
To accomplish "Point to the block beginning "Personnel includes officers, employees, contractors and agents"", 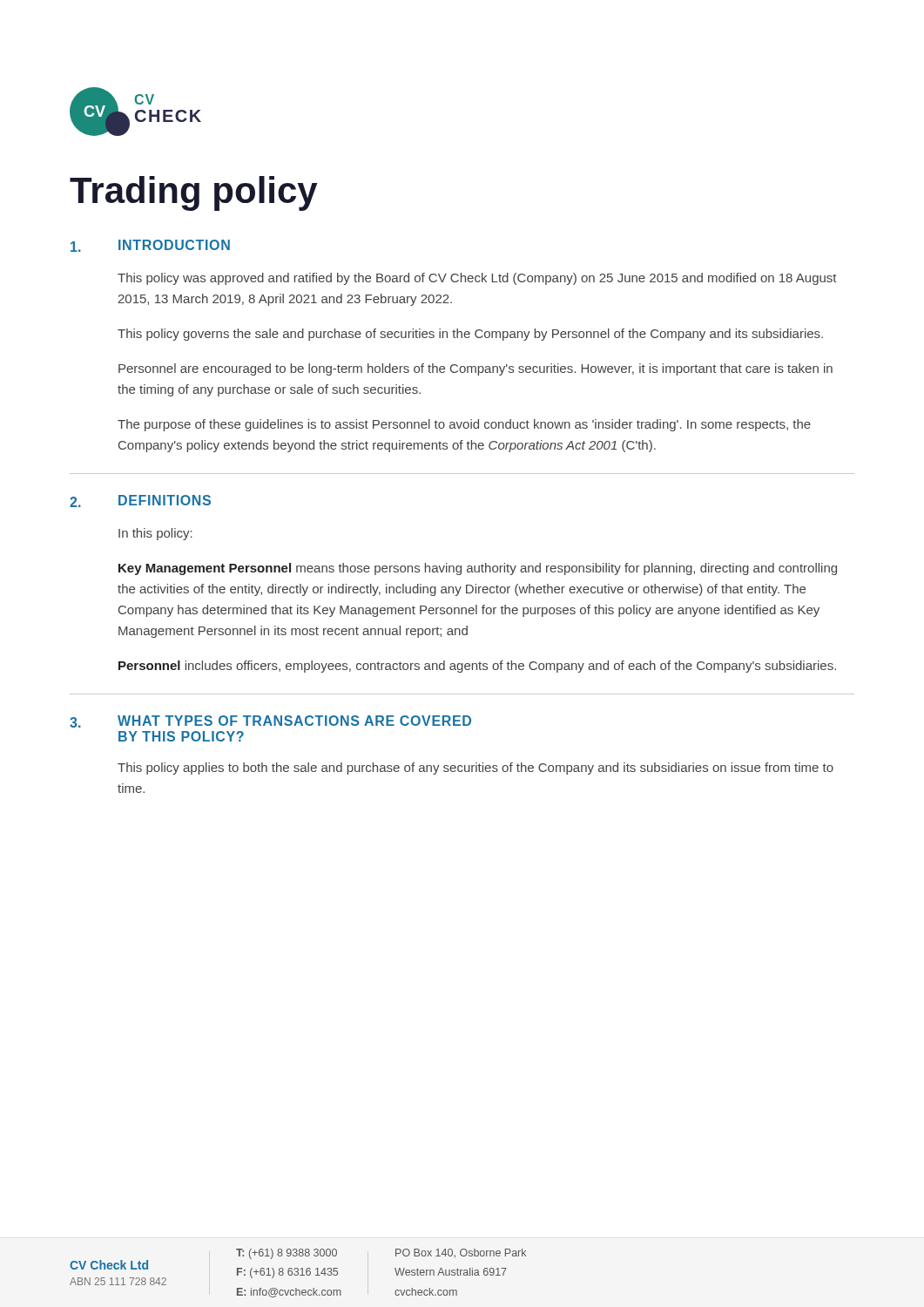I will (477, 666).
